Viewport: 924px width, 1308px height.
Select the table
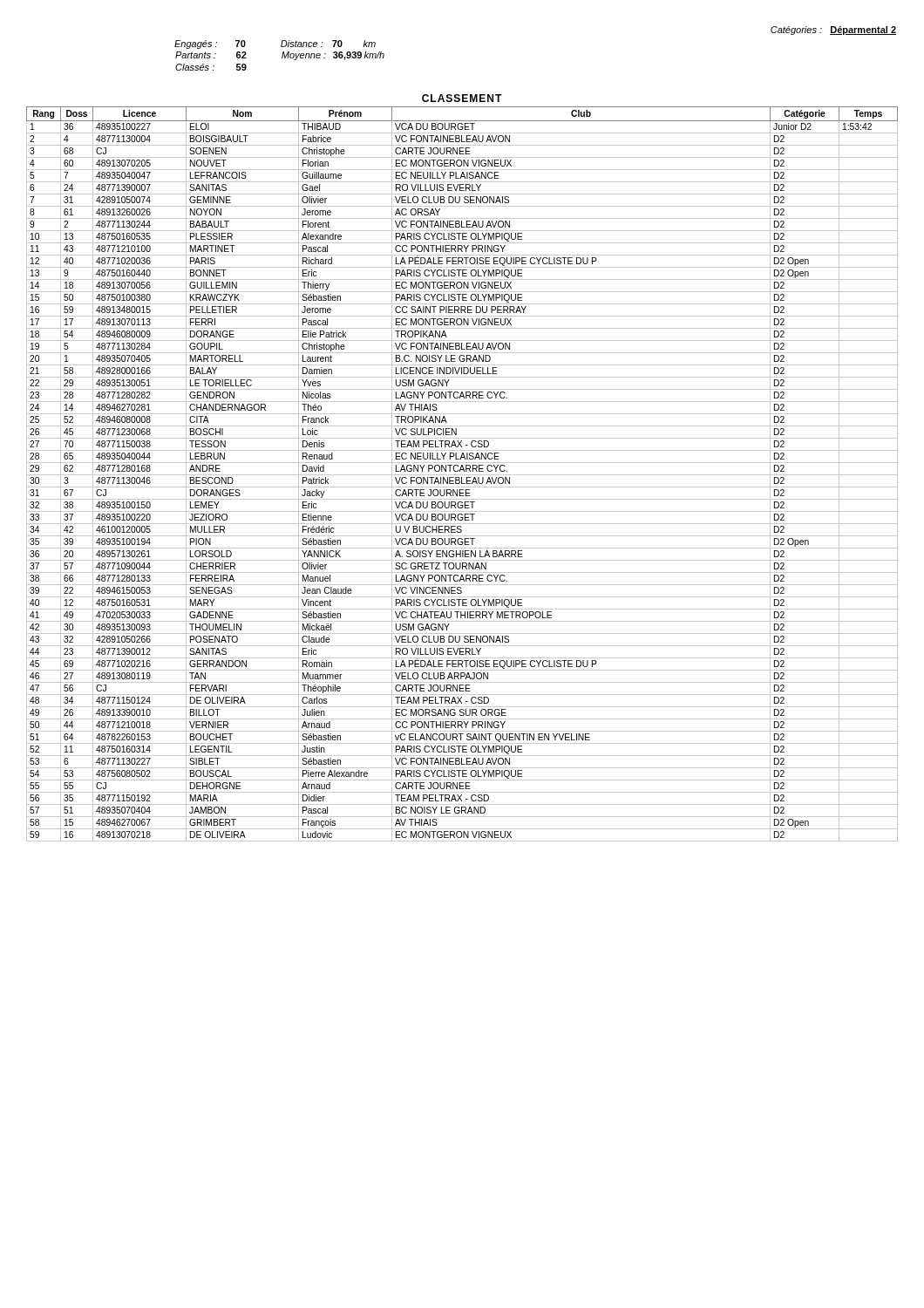[x=462, y=474]
